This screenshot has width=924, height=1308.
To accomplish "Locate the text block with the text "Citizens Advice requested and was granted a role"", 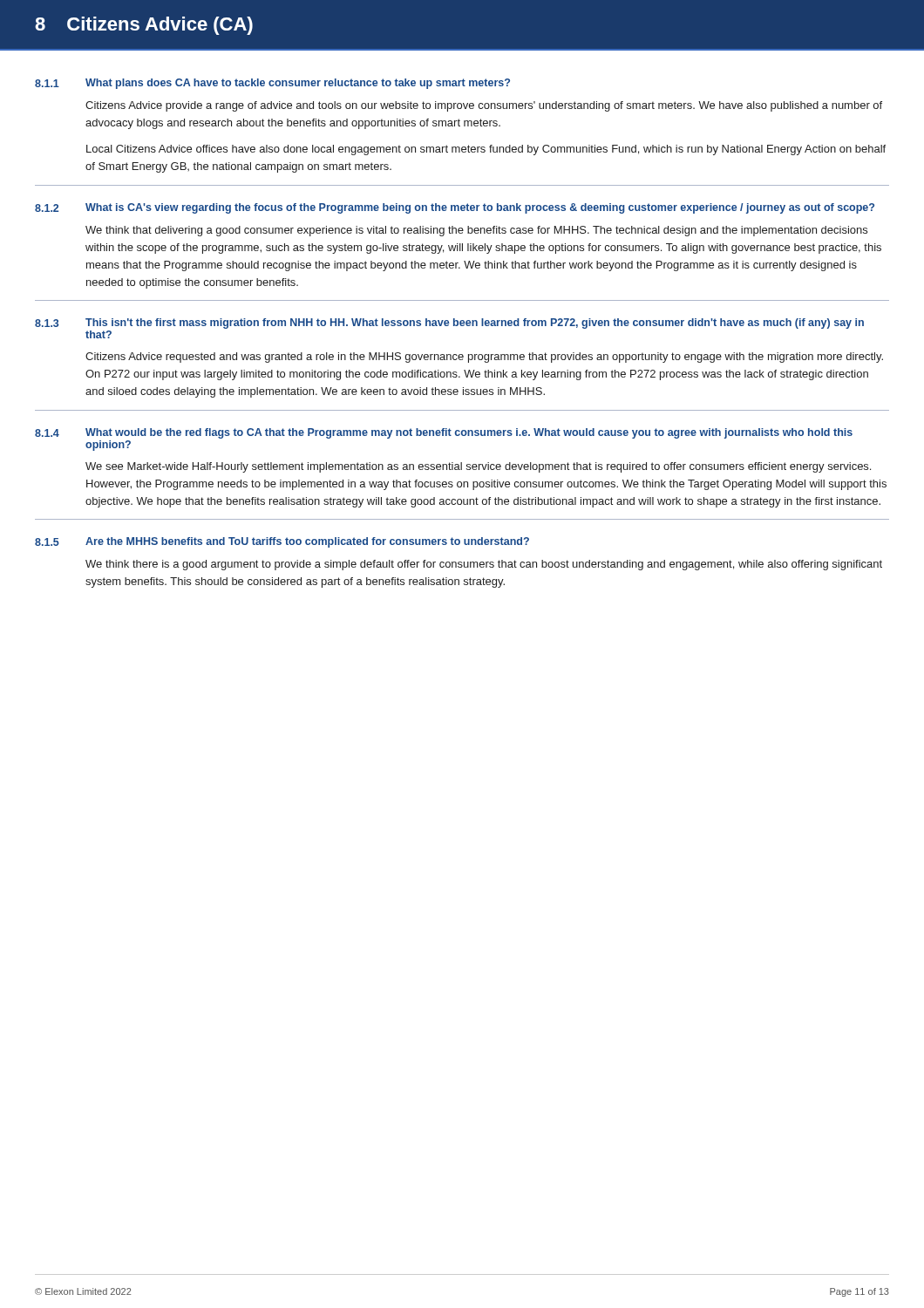I will 487,374.
